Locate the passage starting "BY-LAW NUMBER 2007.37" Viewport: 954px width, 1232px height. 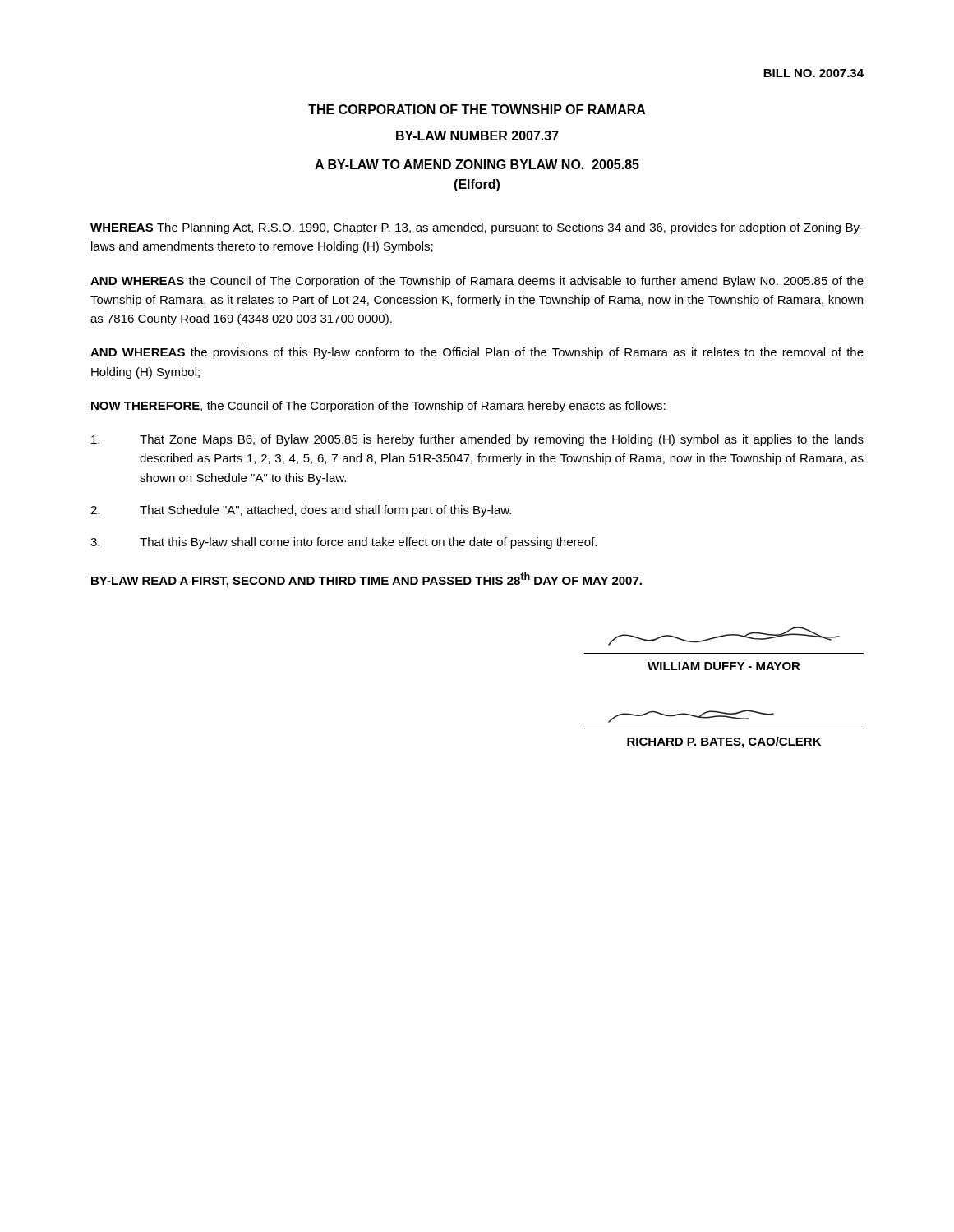click(477, 136)
